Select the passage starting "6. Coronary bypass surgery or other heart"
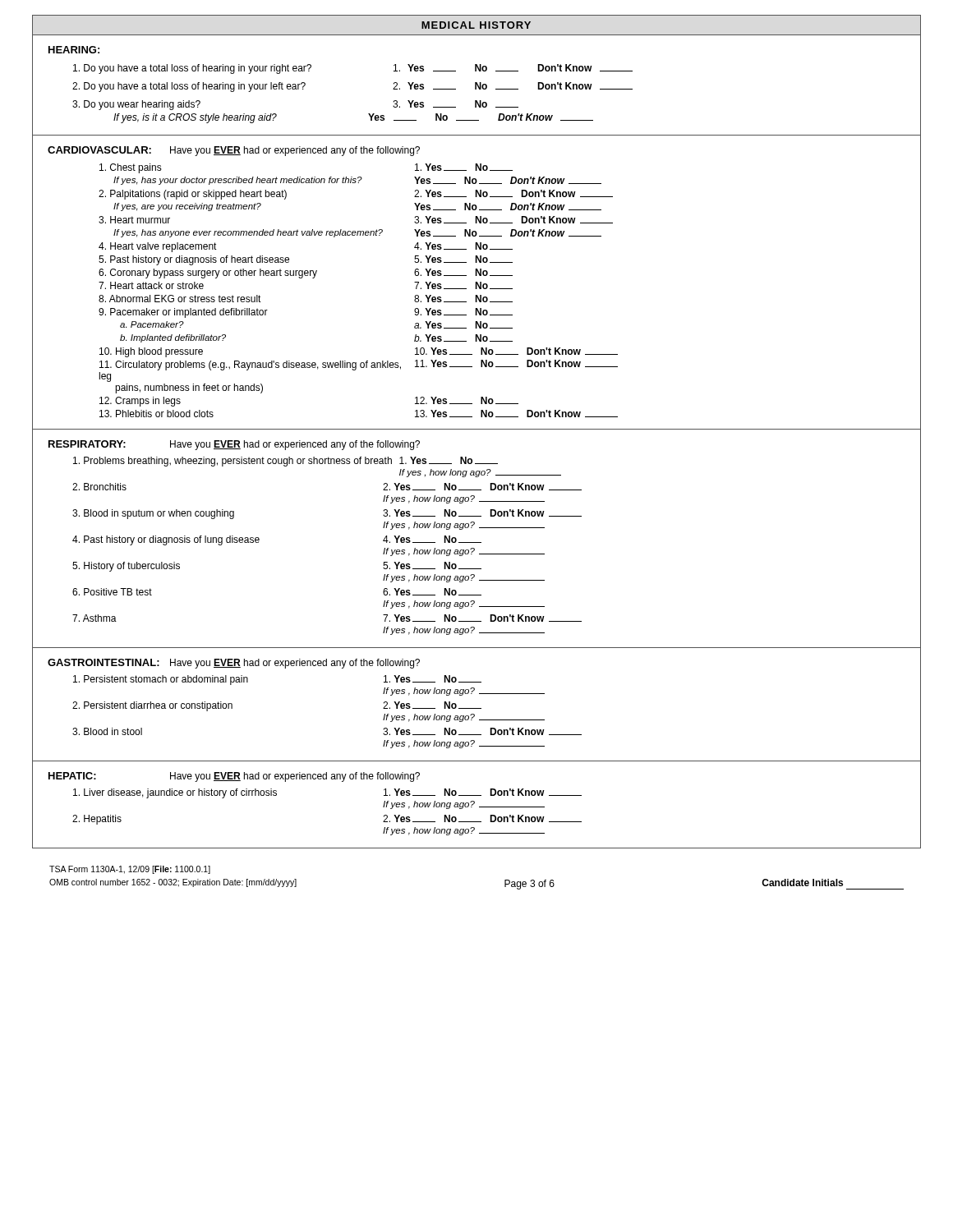Screen dimensions: 1232x953 tap(476, 273)
